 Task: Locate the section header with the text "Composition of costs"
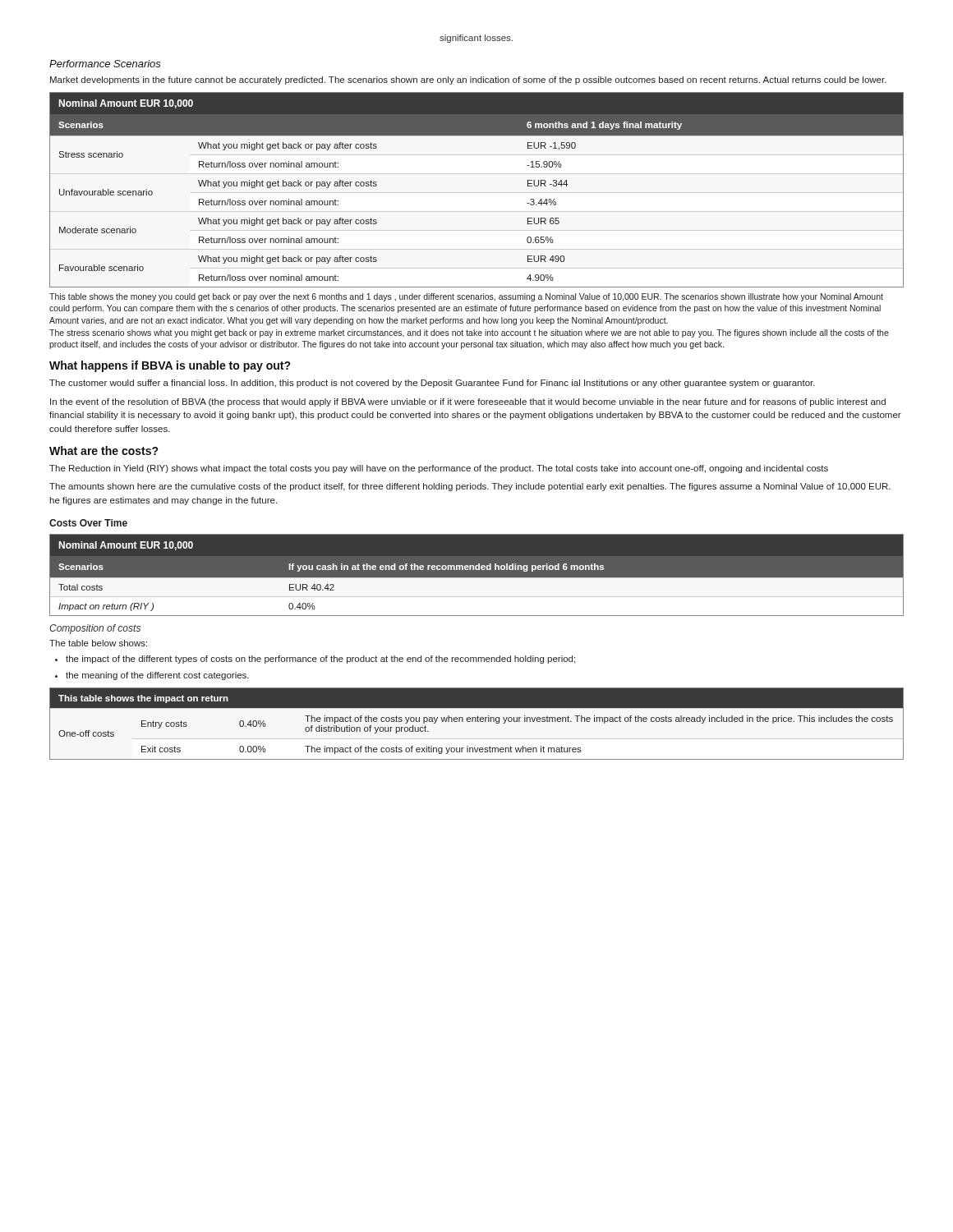tap(95, 628)
